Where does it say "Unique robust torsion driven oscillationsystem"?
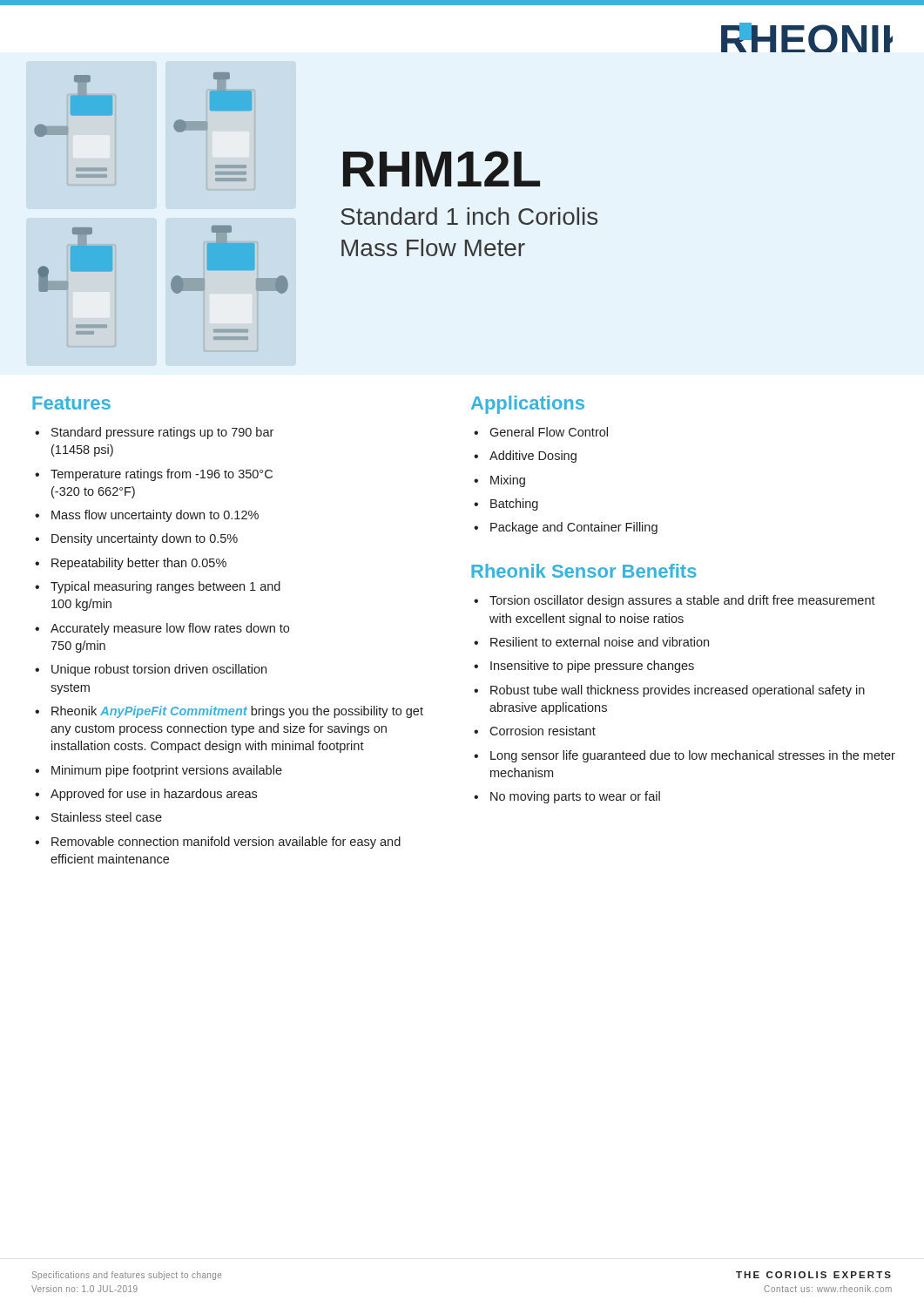This screenshot has width=924, height=1307. 159,678
